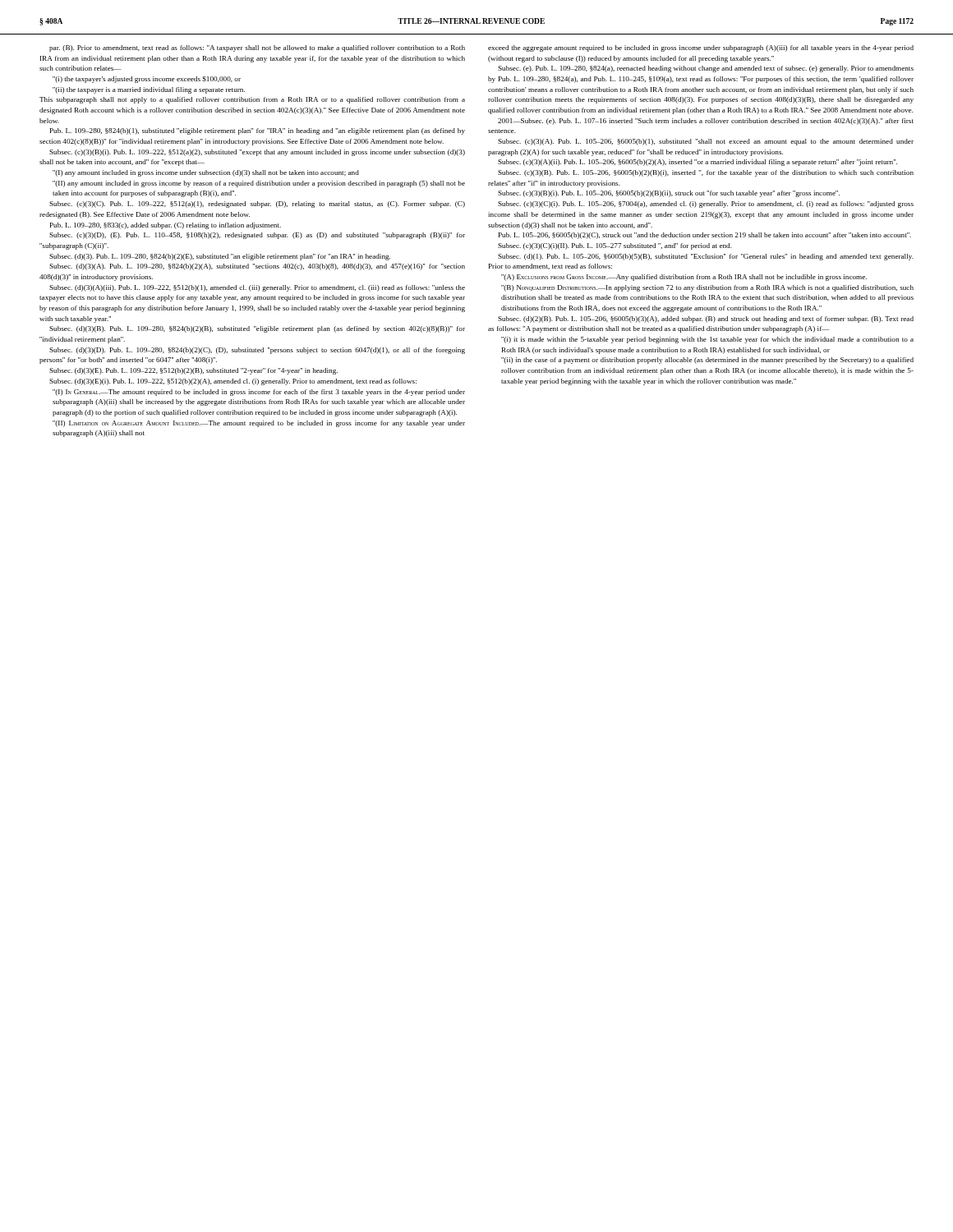The height and width of the screenshot is (1232, 953).
Task: Where is the passage that starts "par. (B). Prior to amendment,"?
Action: pos(252,241)
